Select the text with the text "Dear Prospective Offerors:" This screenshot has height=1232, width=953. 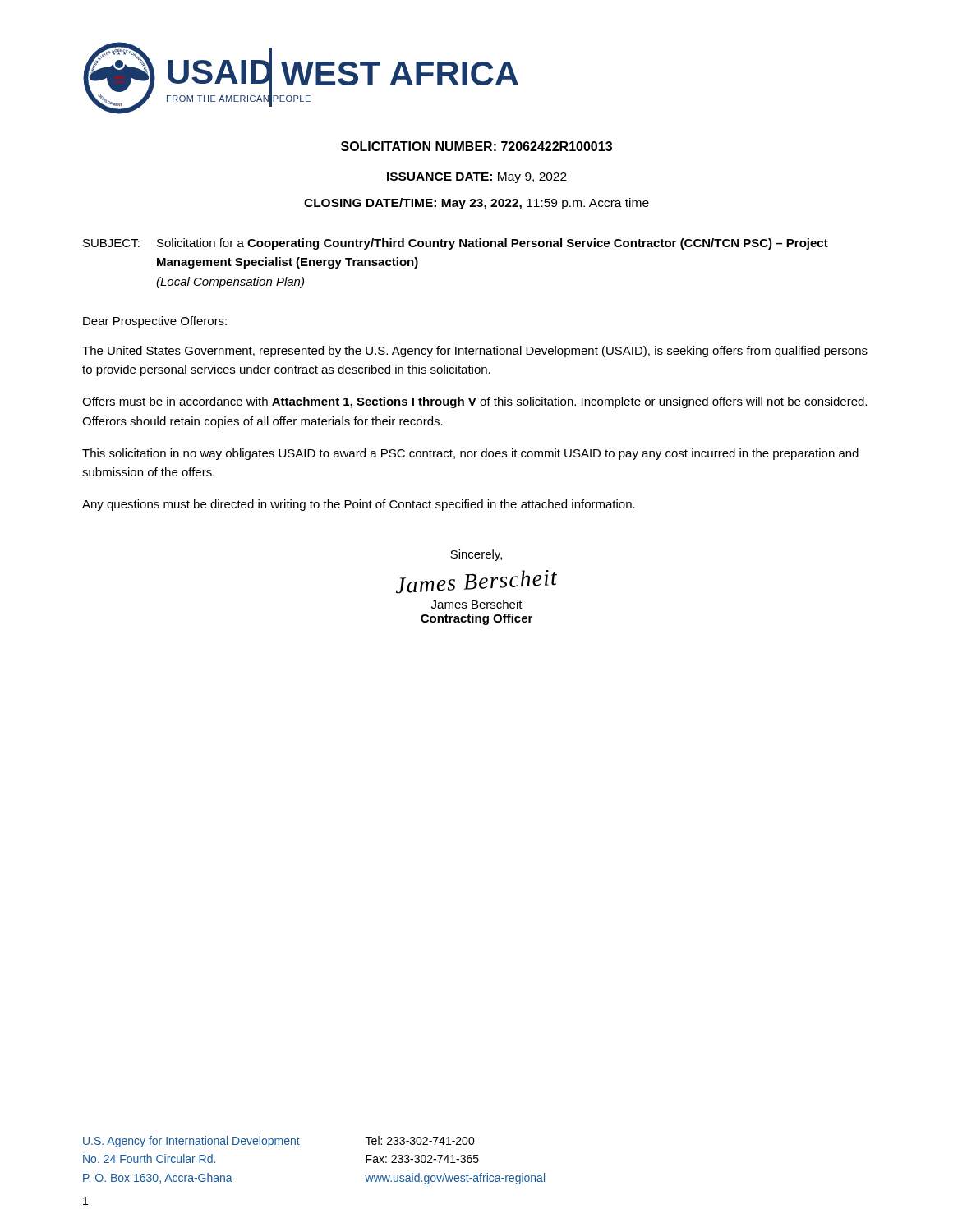click(155, 321)
